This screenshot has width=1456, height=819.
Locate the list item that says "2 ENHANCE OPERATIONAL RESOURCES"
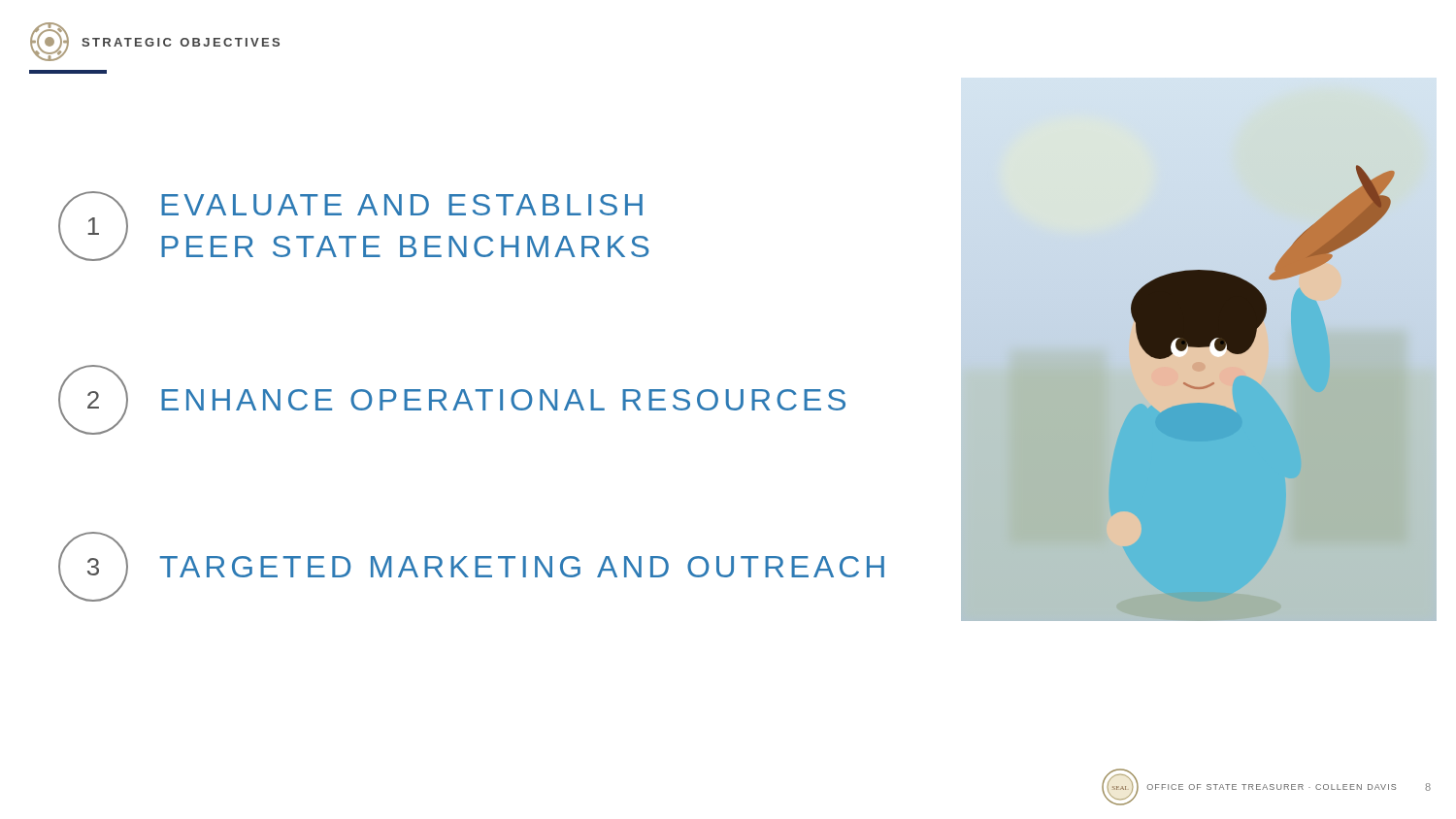tap(454, 400)
